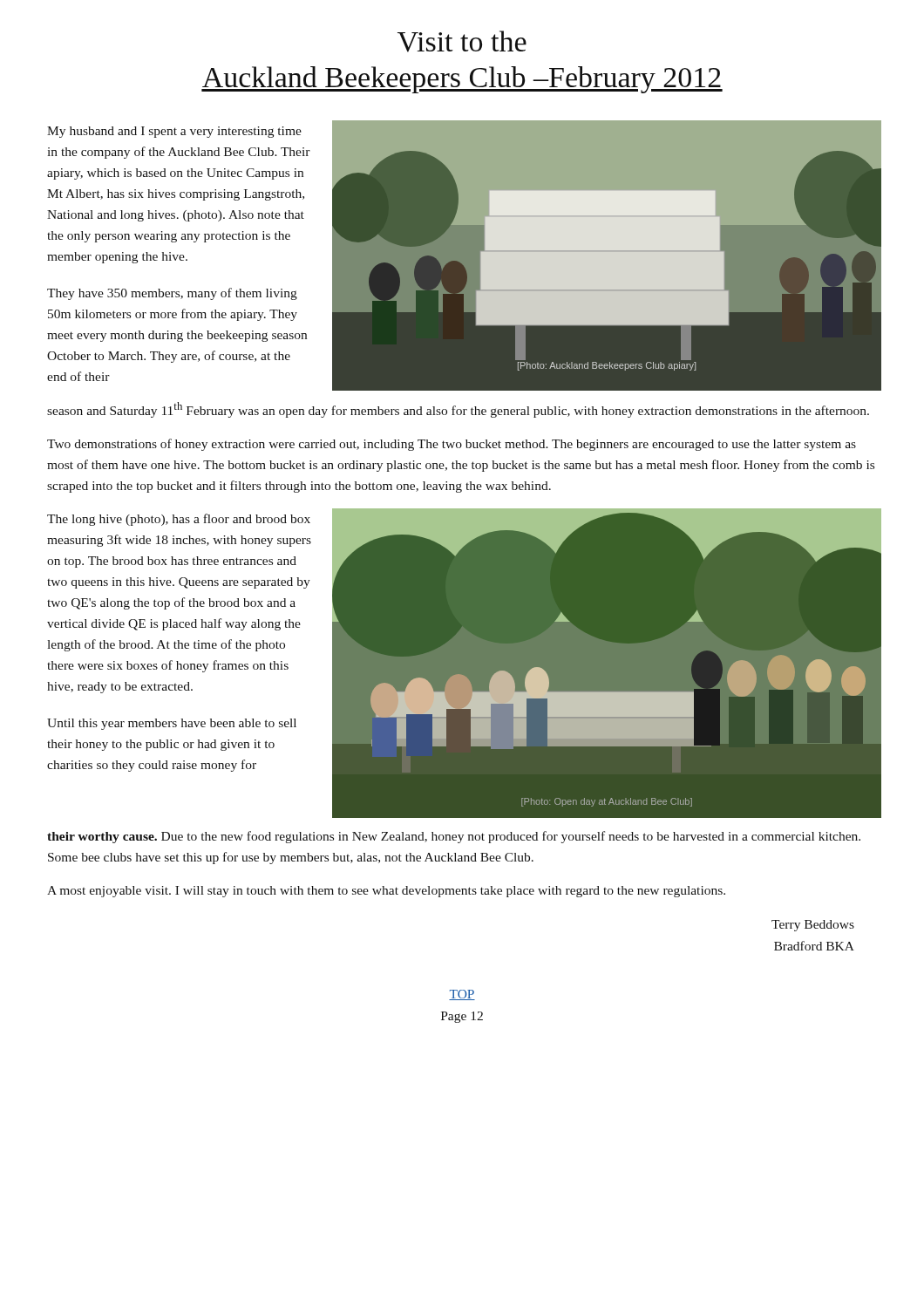Click on the block starting "Visit to the"
This screenshot has width=924, height=1308.
pyautogui.click(x=462, y=60)
